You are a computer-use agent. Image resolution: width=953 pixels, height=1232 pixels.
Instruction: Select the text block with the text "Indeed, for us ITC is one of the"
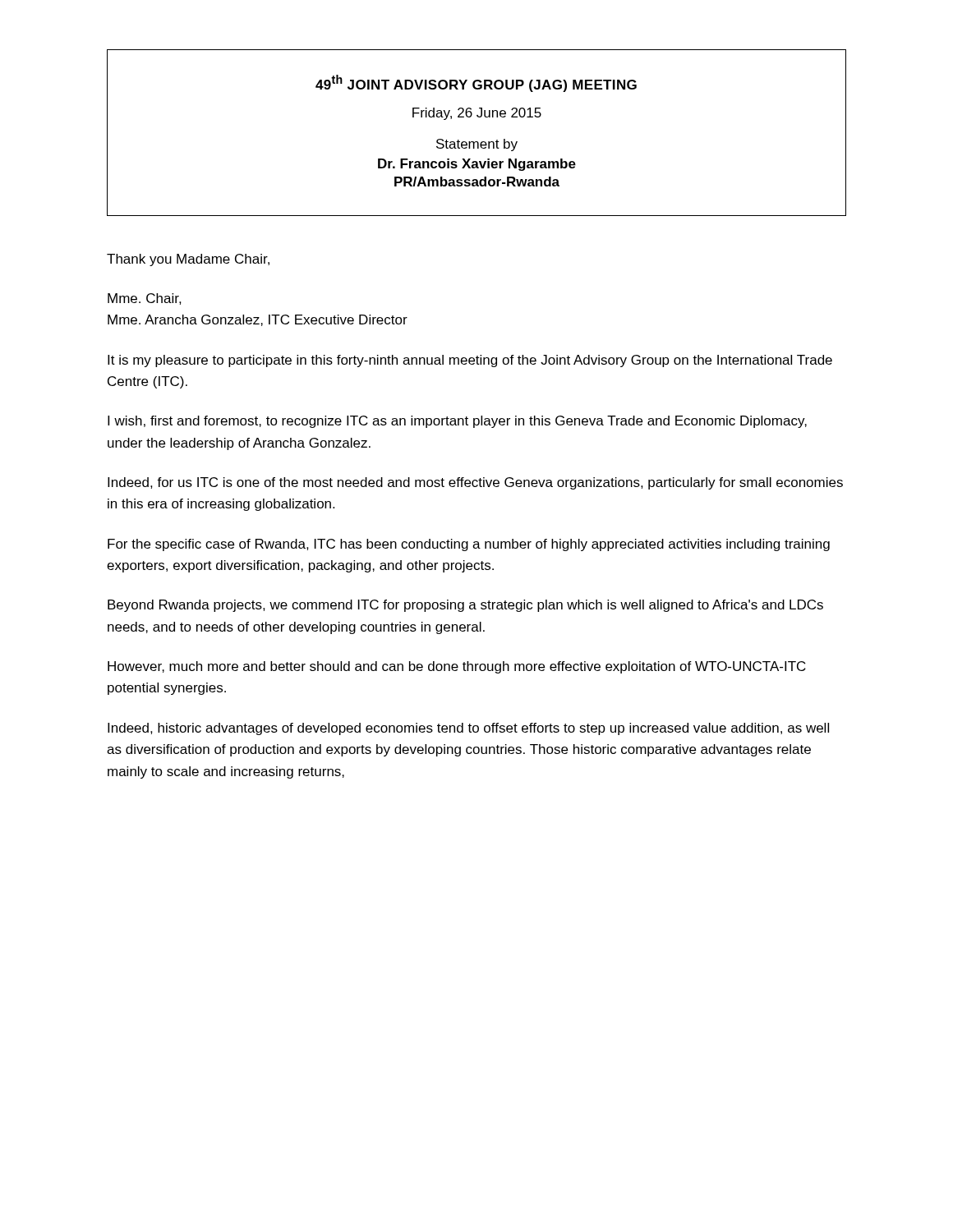(x=475, y=493)
